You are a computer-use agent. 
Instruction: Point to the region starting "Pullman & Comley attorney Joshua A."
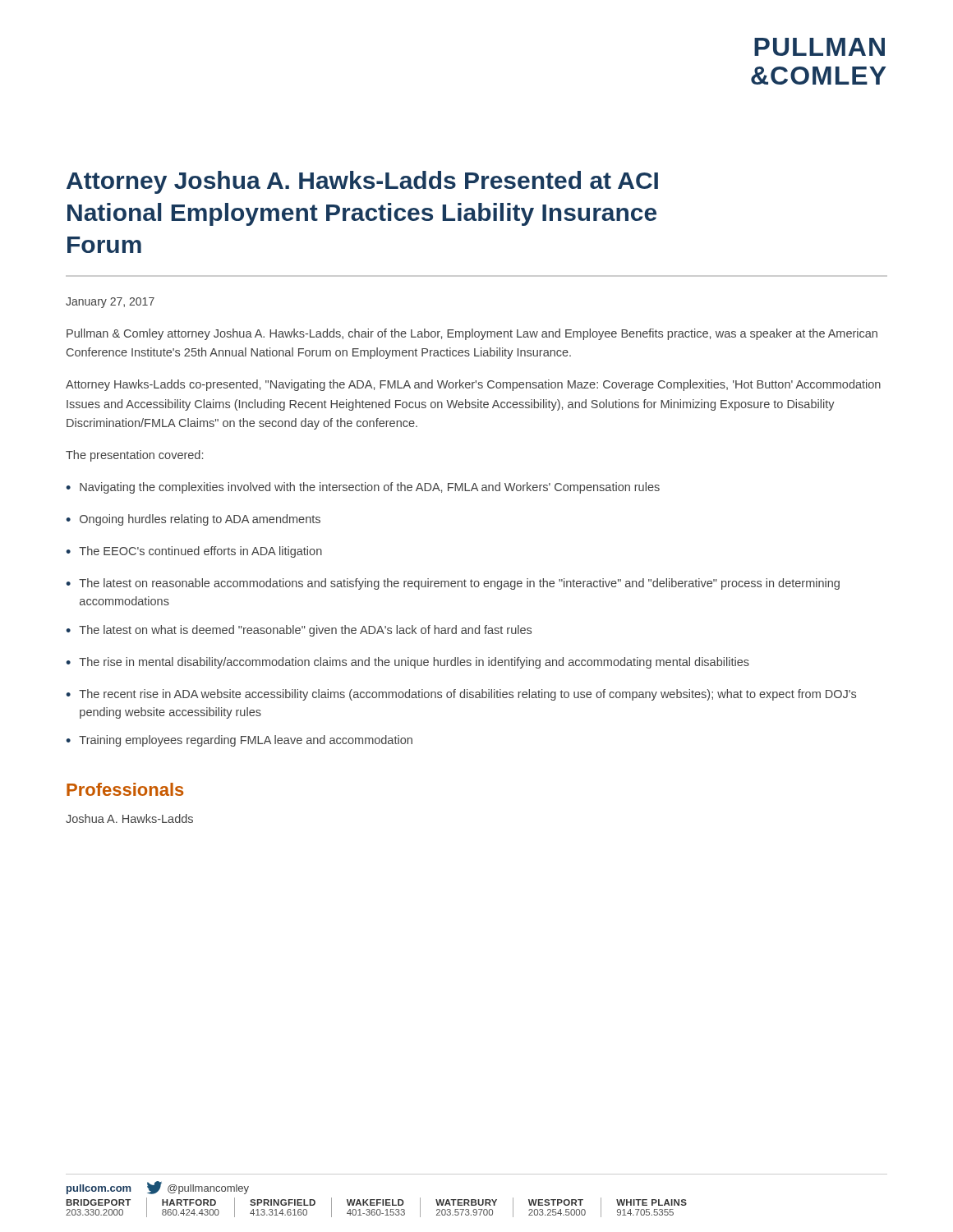point(472,343)
